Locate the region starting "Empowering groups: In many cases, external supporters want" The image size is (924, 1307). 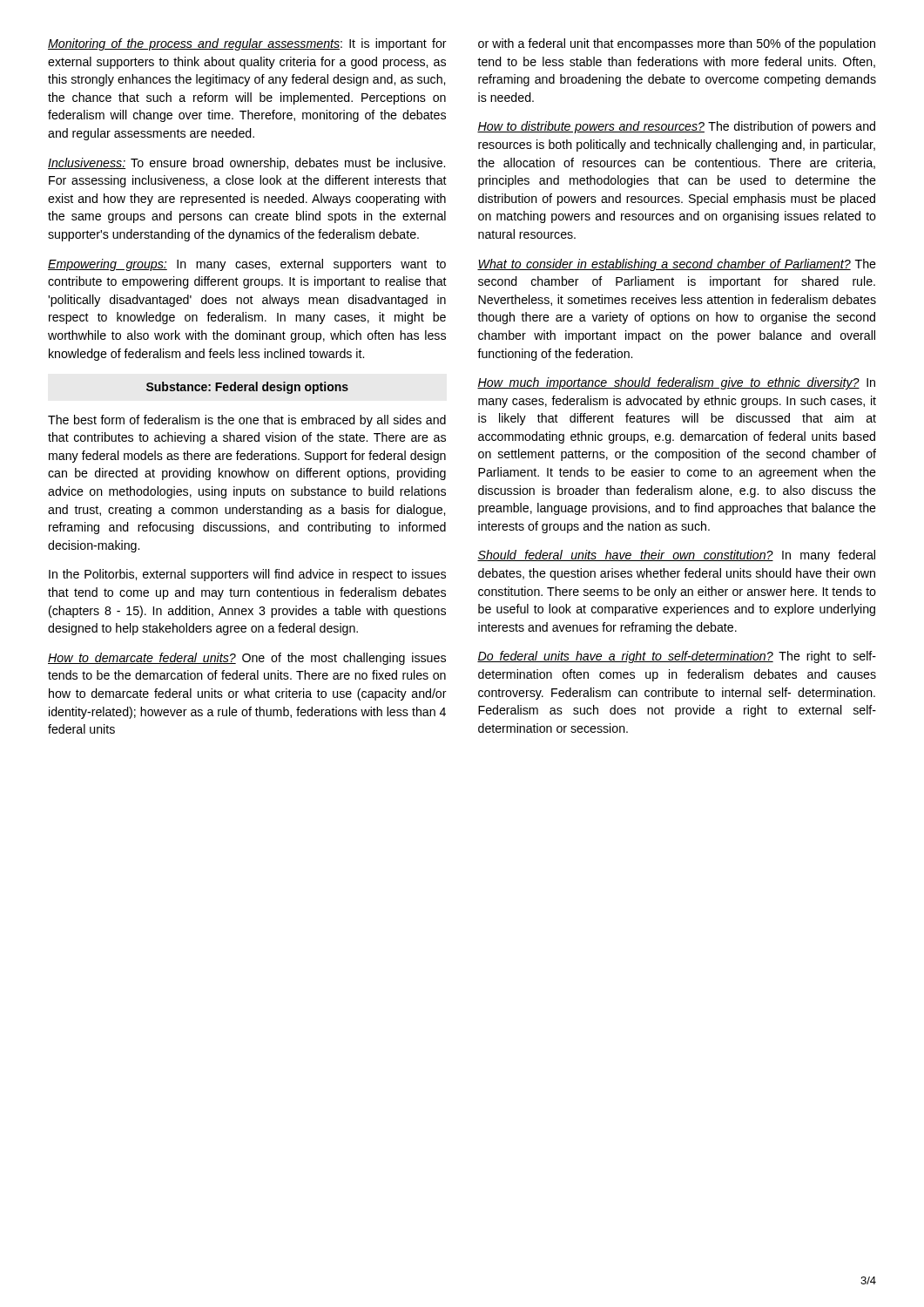(x=247, y=309)
